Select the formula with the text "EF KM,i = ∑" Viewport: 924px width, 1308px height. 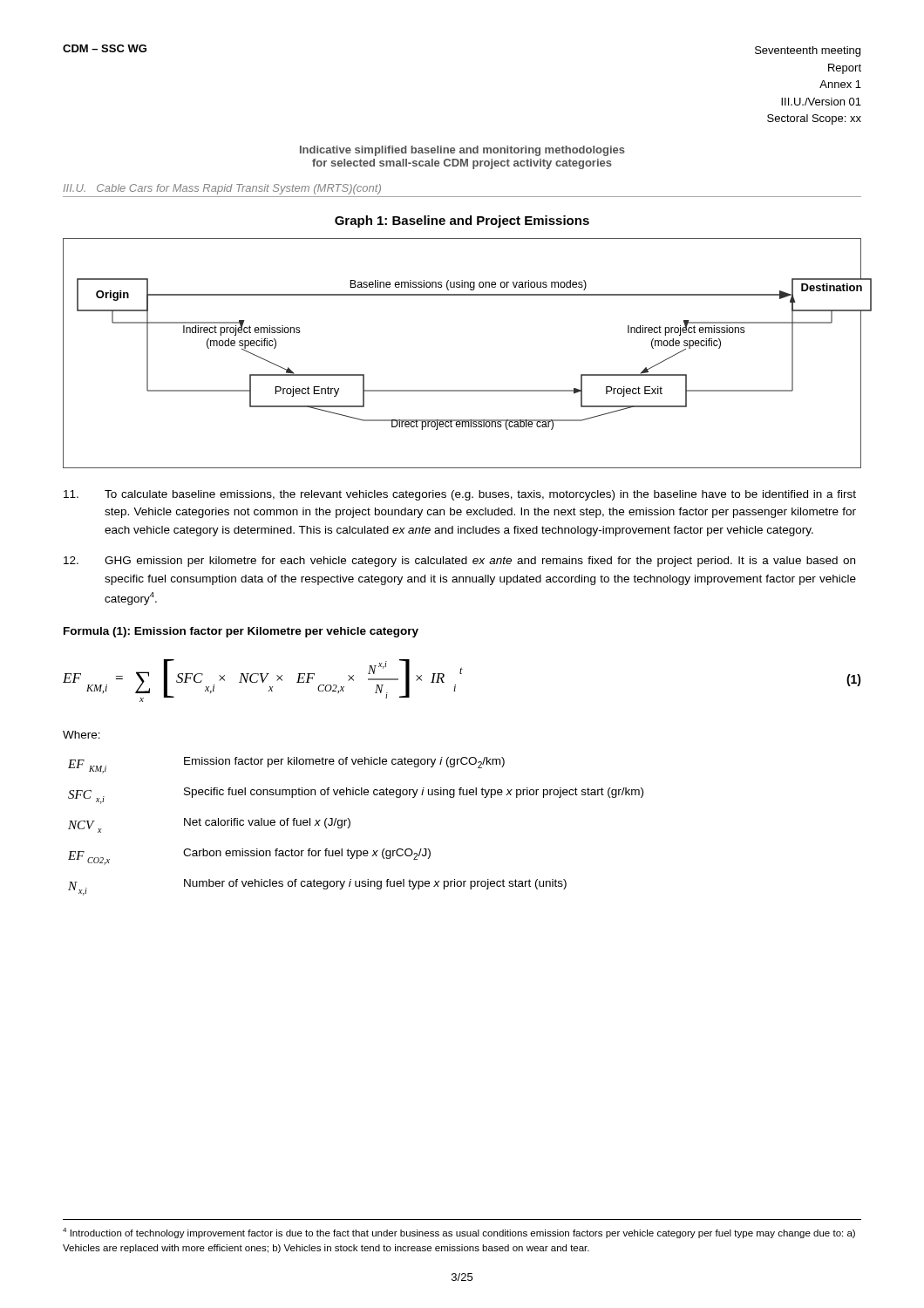[x=462, y=679]
